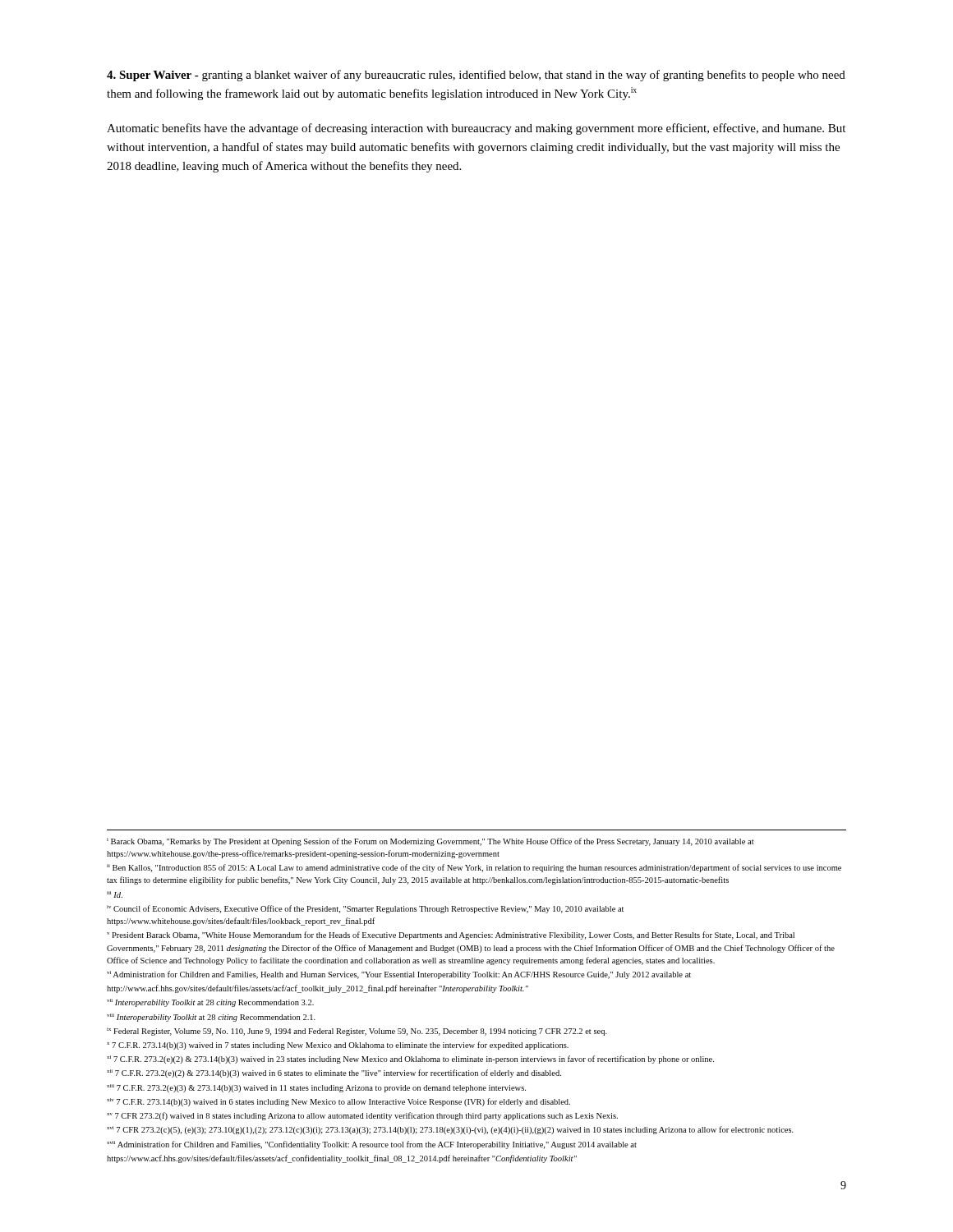Screen dimensions: 1232x953
Task: Where is the passage that starts "vii Interoperability Toolkit at 28 citing"?
Action: (x=210, y=1003)
